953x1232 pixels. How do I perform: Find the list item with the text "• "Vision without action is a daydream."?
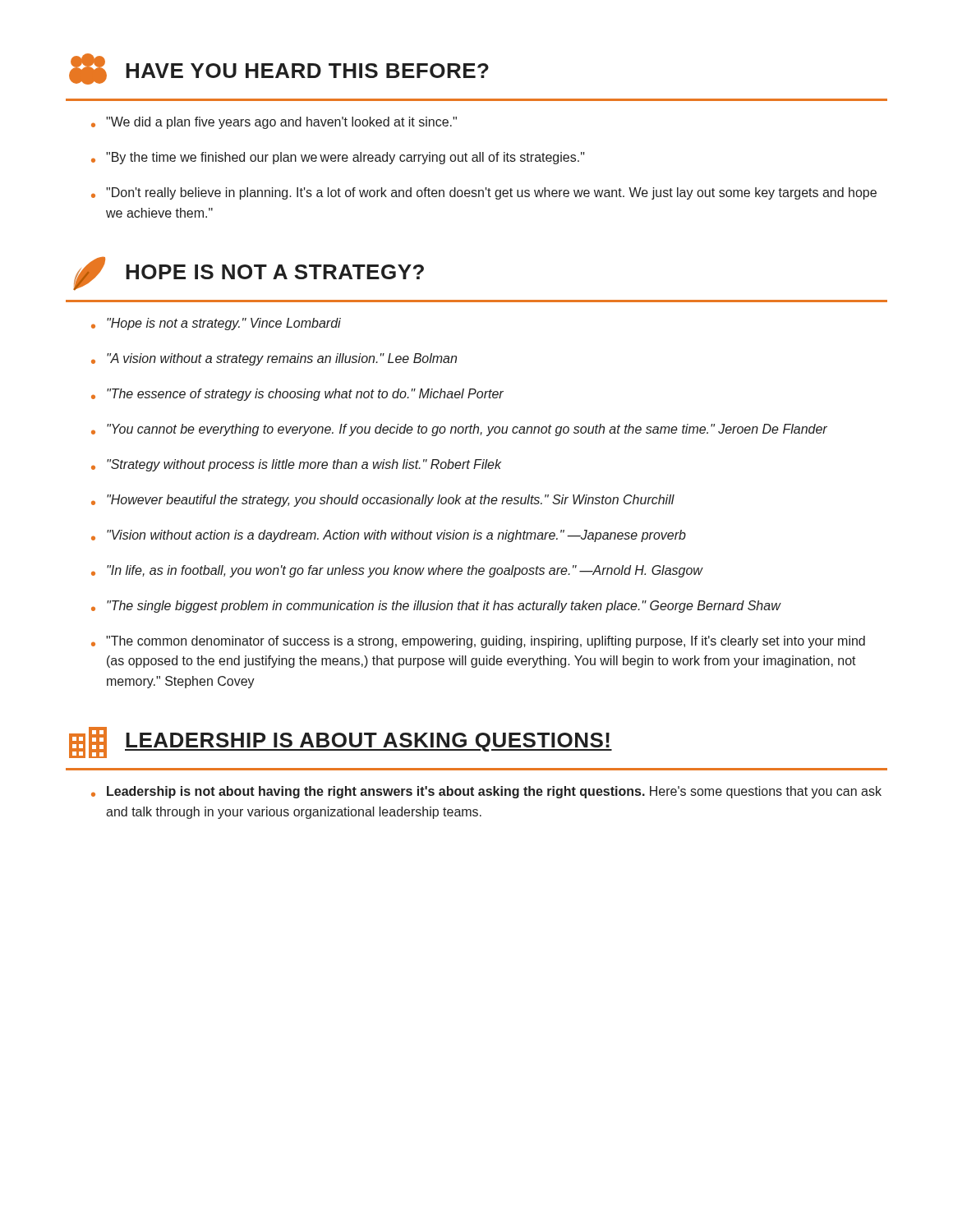(x=388, y=537)
